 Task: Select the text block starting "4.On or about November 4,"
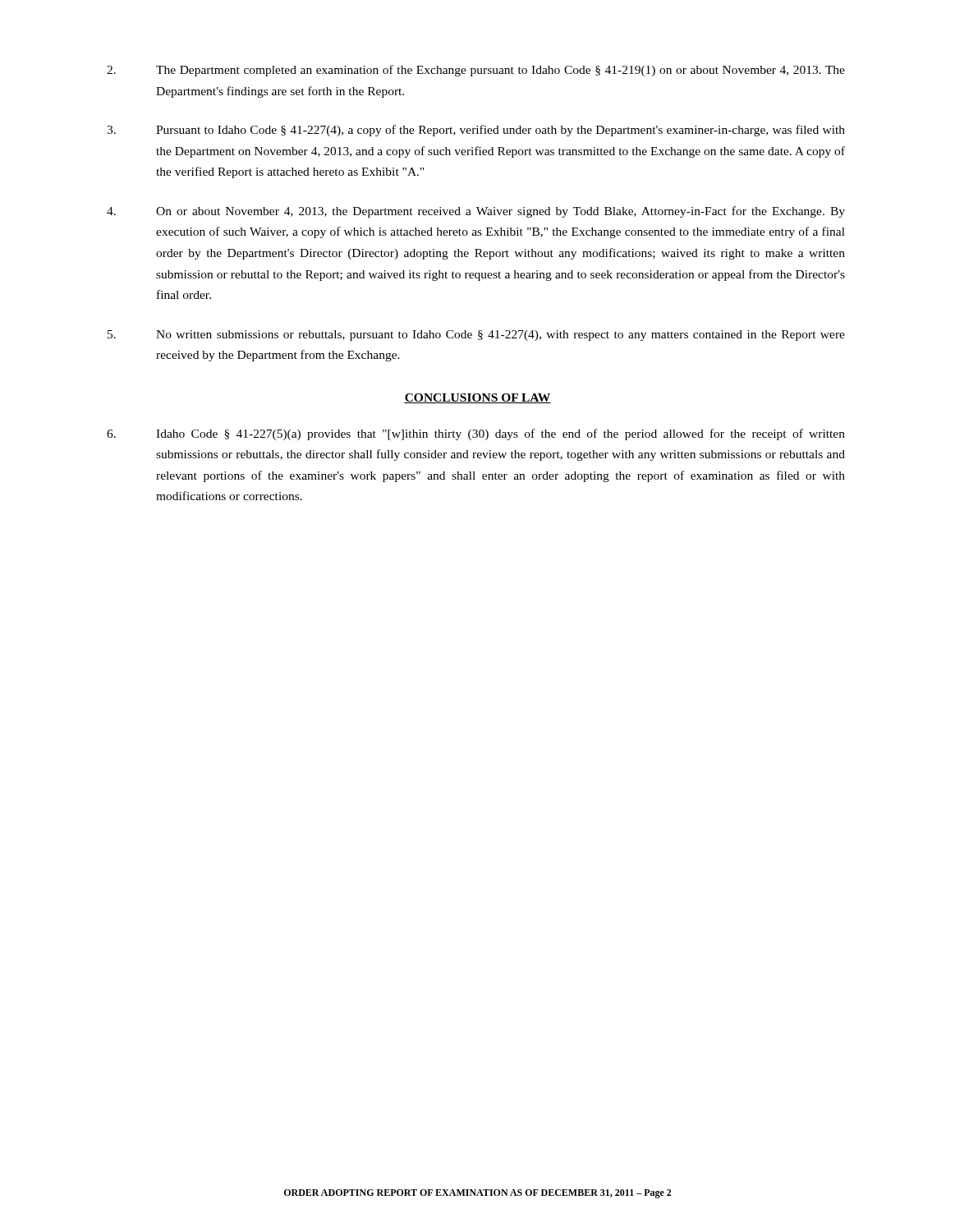pos(478,253)
